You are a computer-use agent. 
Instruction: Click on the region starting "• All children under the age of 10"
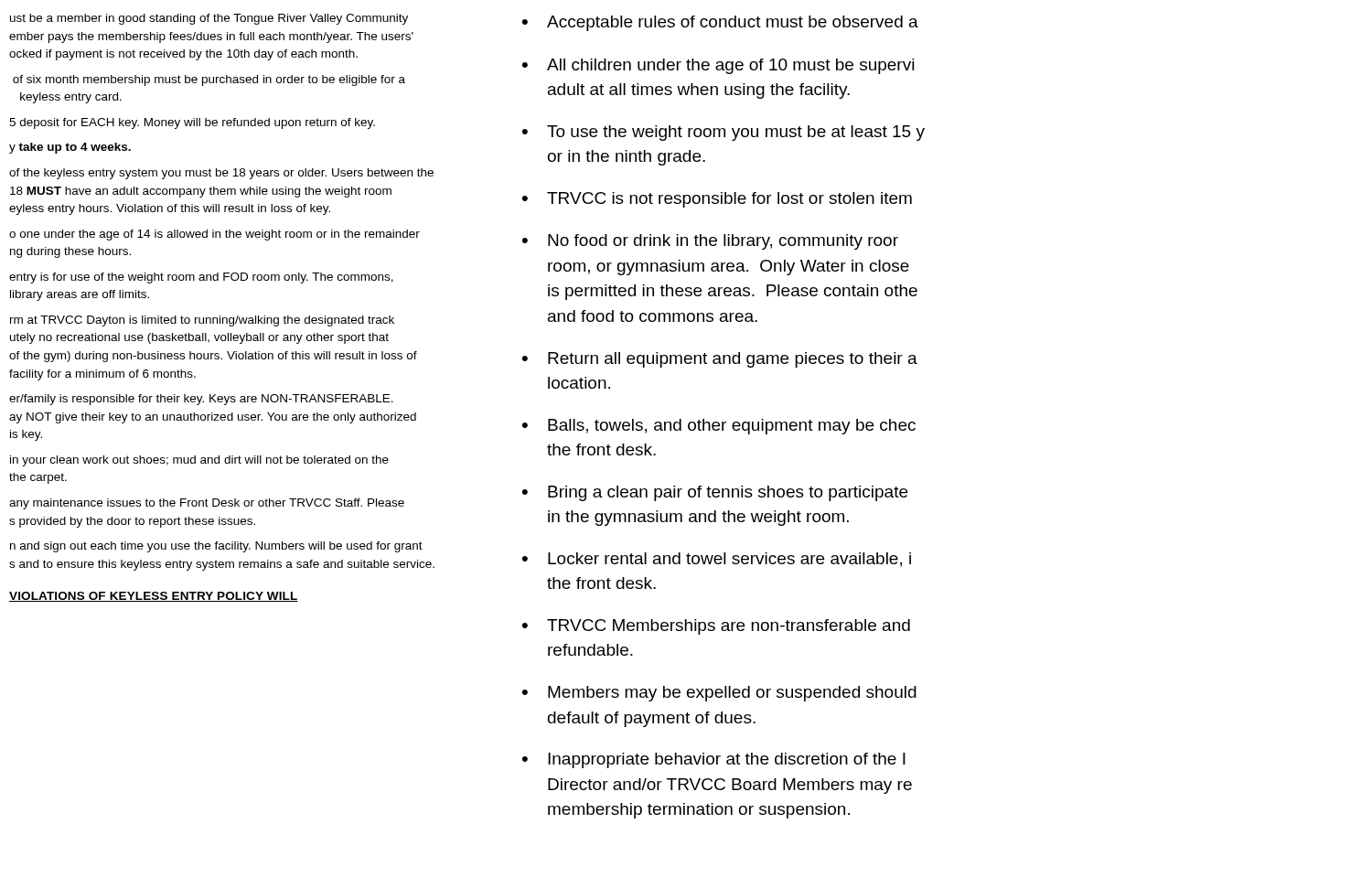point(718,66)
